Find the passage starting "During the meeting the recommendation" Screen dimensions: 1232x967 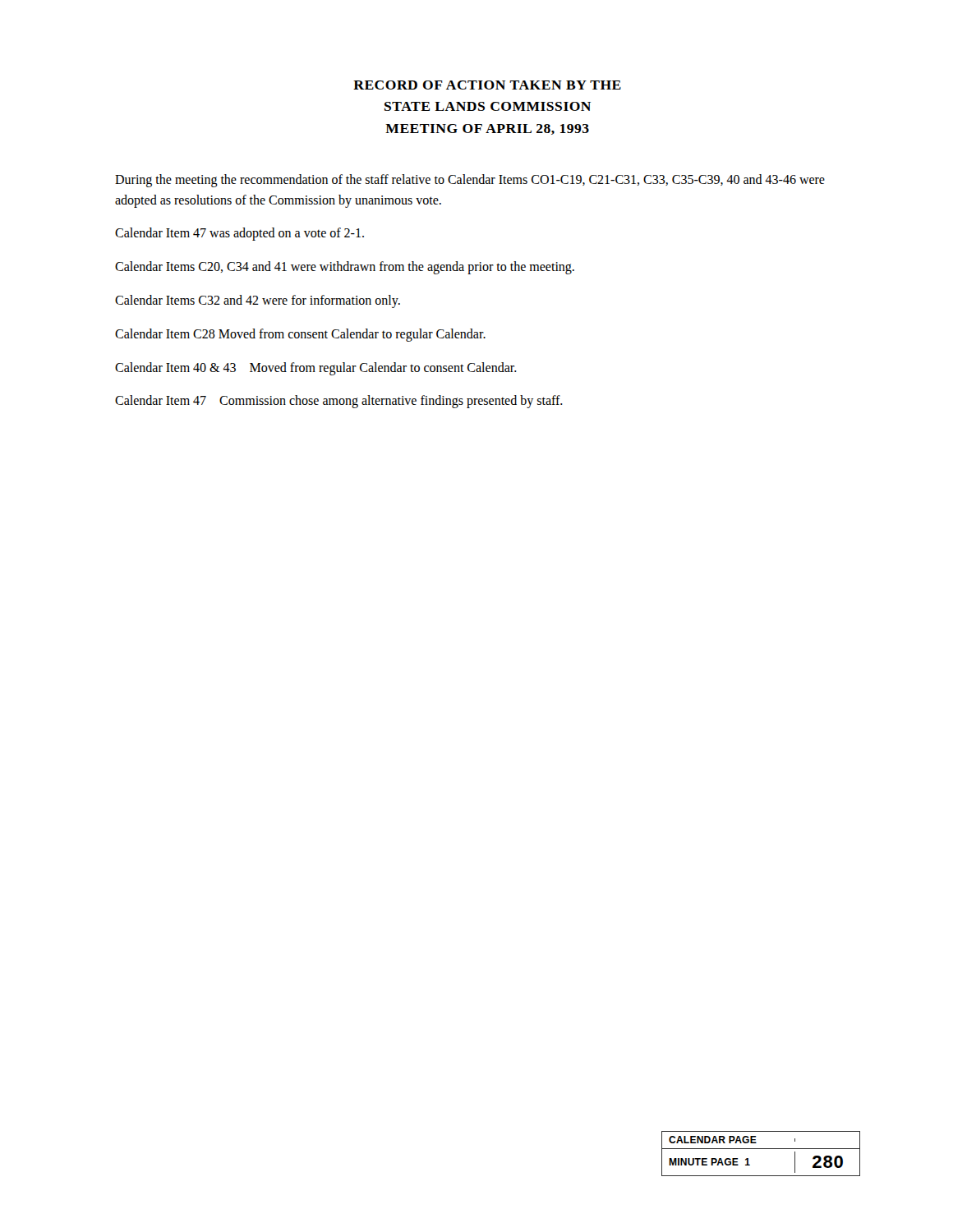click(470, 189)
